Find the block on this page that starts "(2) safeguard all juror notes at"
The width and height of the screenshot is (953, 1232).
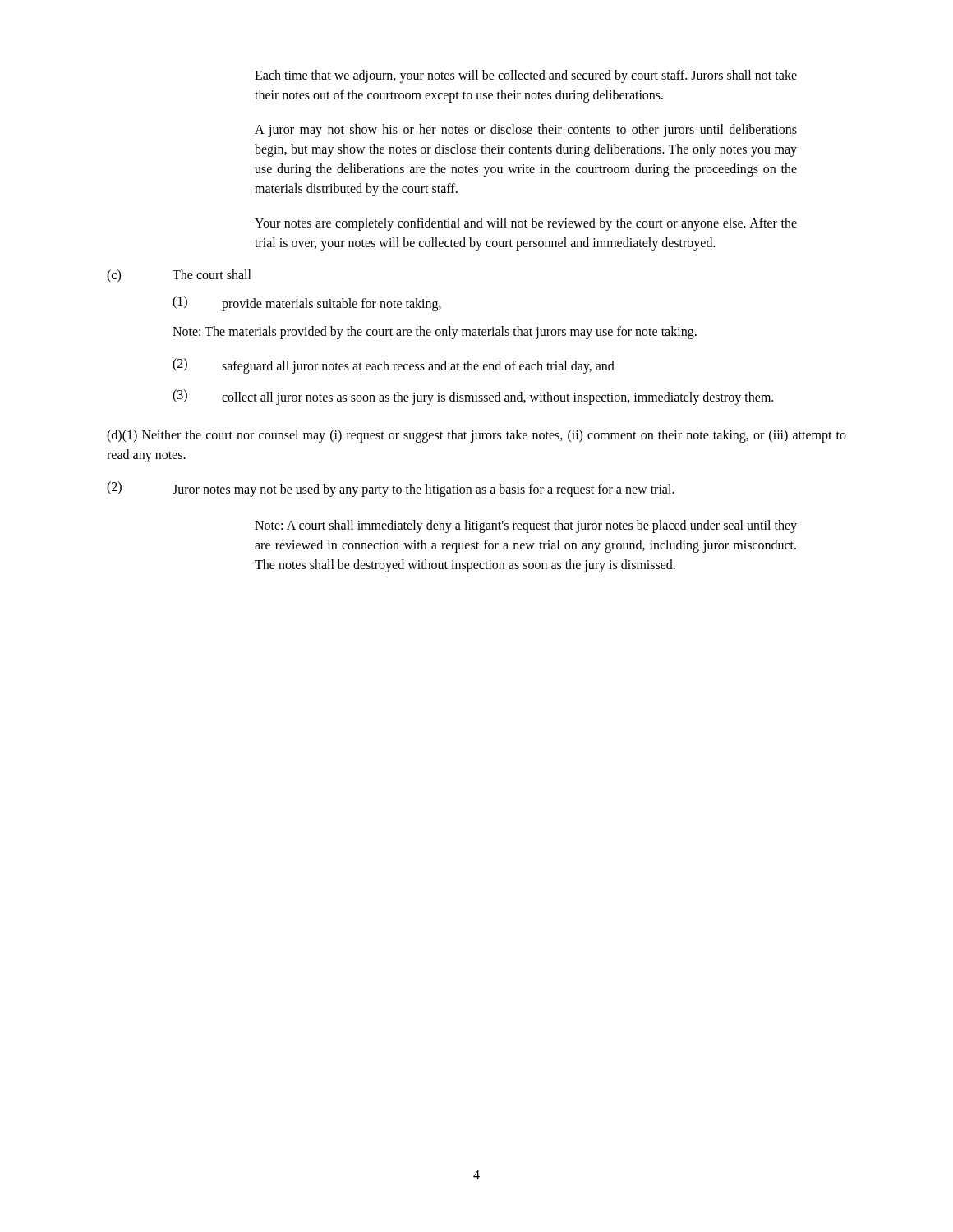pos(509,366)
